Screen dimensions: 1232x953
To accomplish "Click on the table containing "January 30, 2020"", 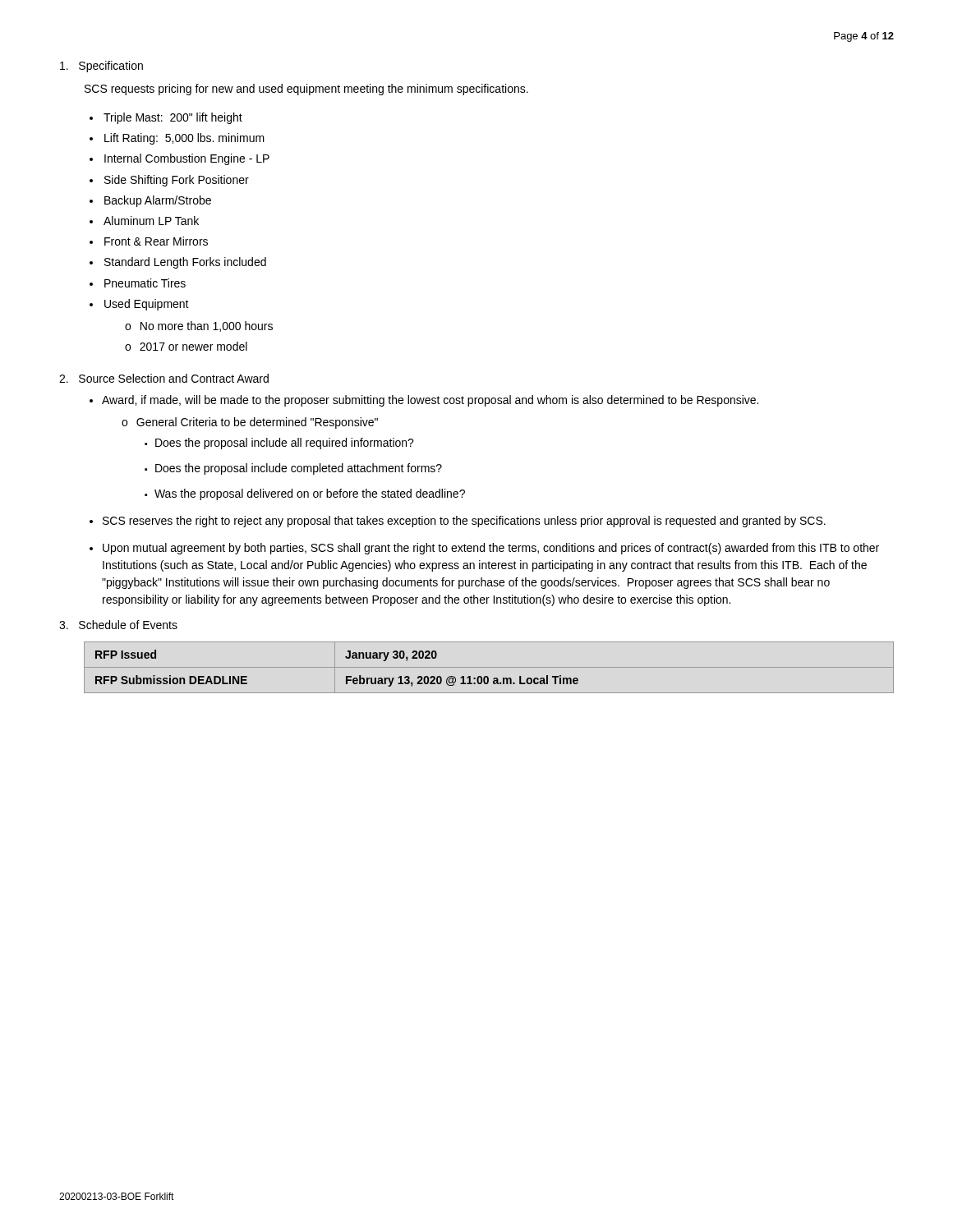I will click(x=476, y=667).
